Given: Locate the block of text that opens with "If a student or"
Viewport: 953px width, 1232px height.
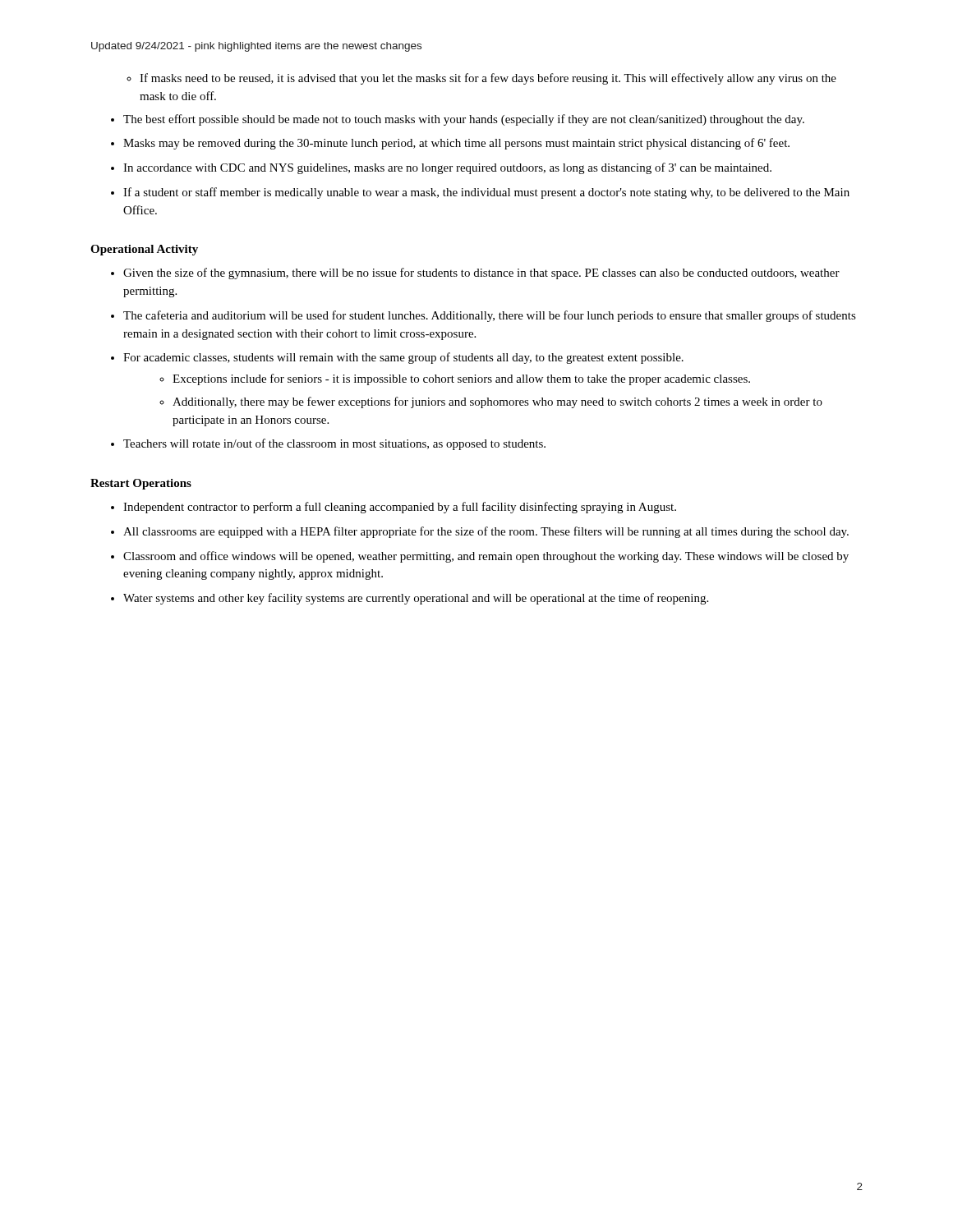Looking at the screenshot, I should [486, 201].
